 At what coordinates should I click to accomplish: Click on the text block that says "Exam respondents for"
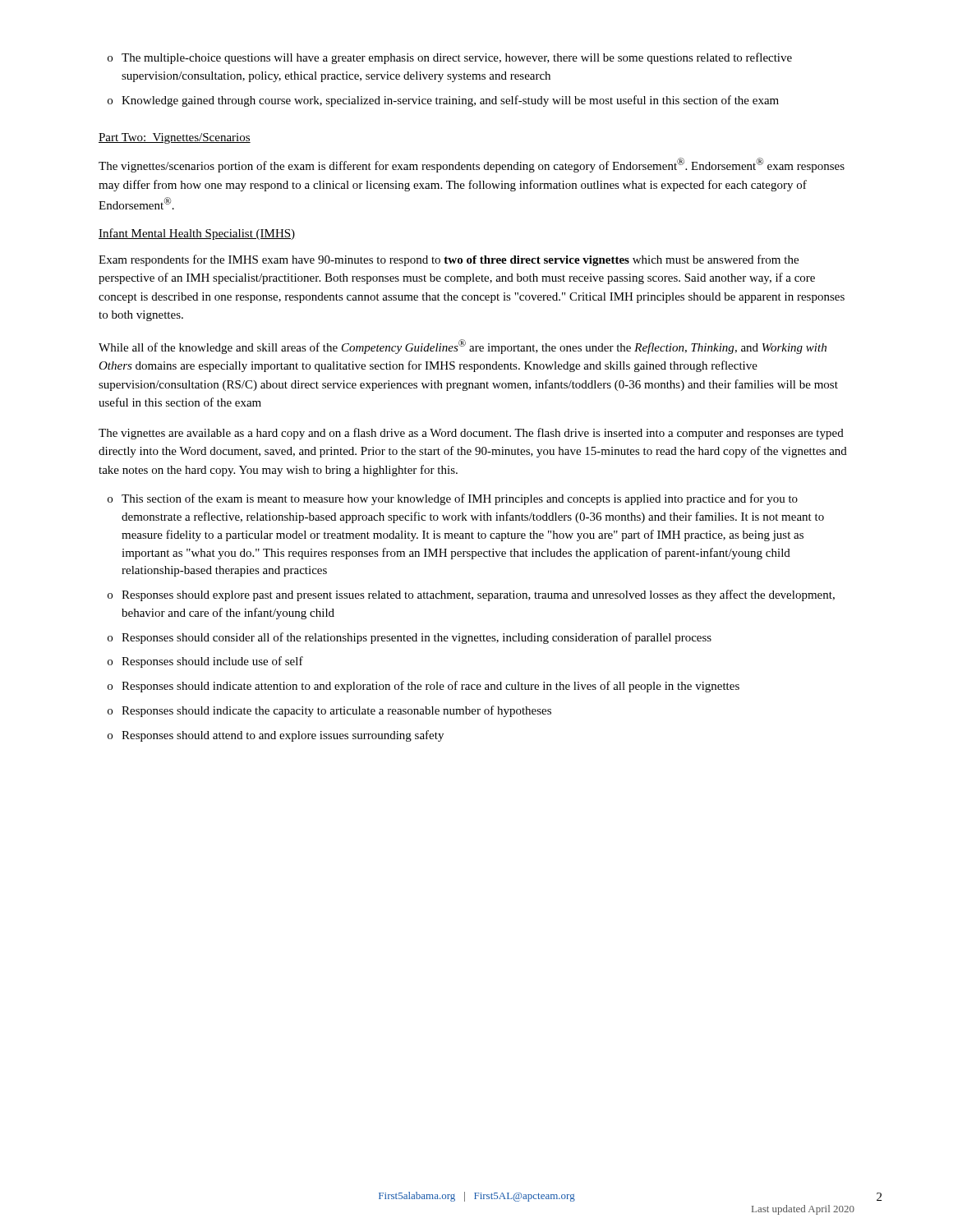click(476, 287)
